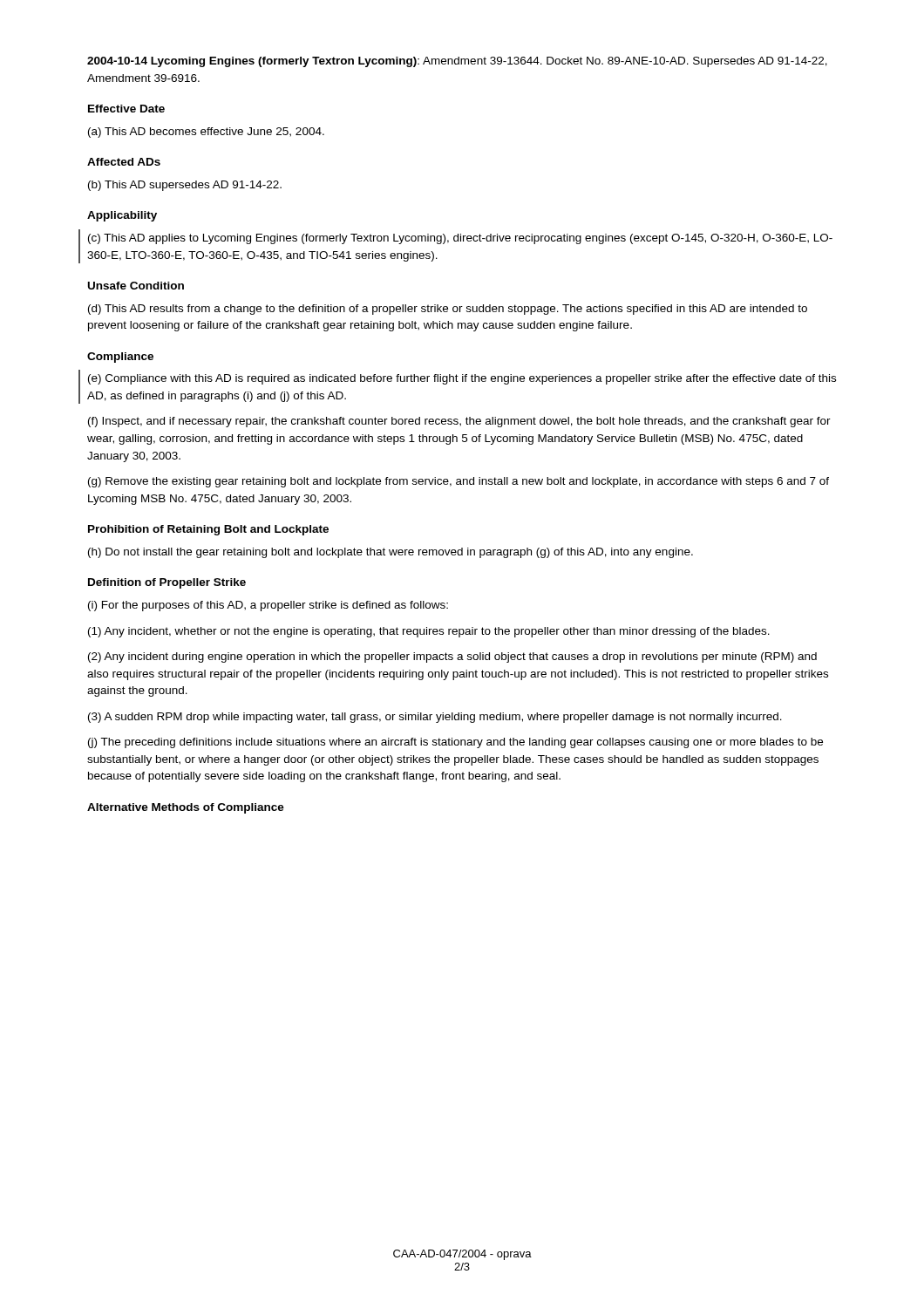Locate the text "(b) This AD supersedes AD 91-14-22."
The width and height of the screenshot is (924, 1308).
pos(185,186)
